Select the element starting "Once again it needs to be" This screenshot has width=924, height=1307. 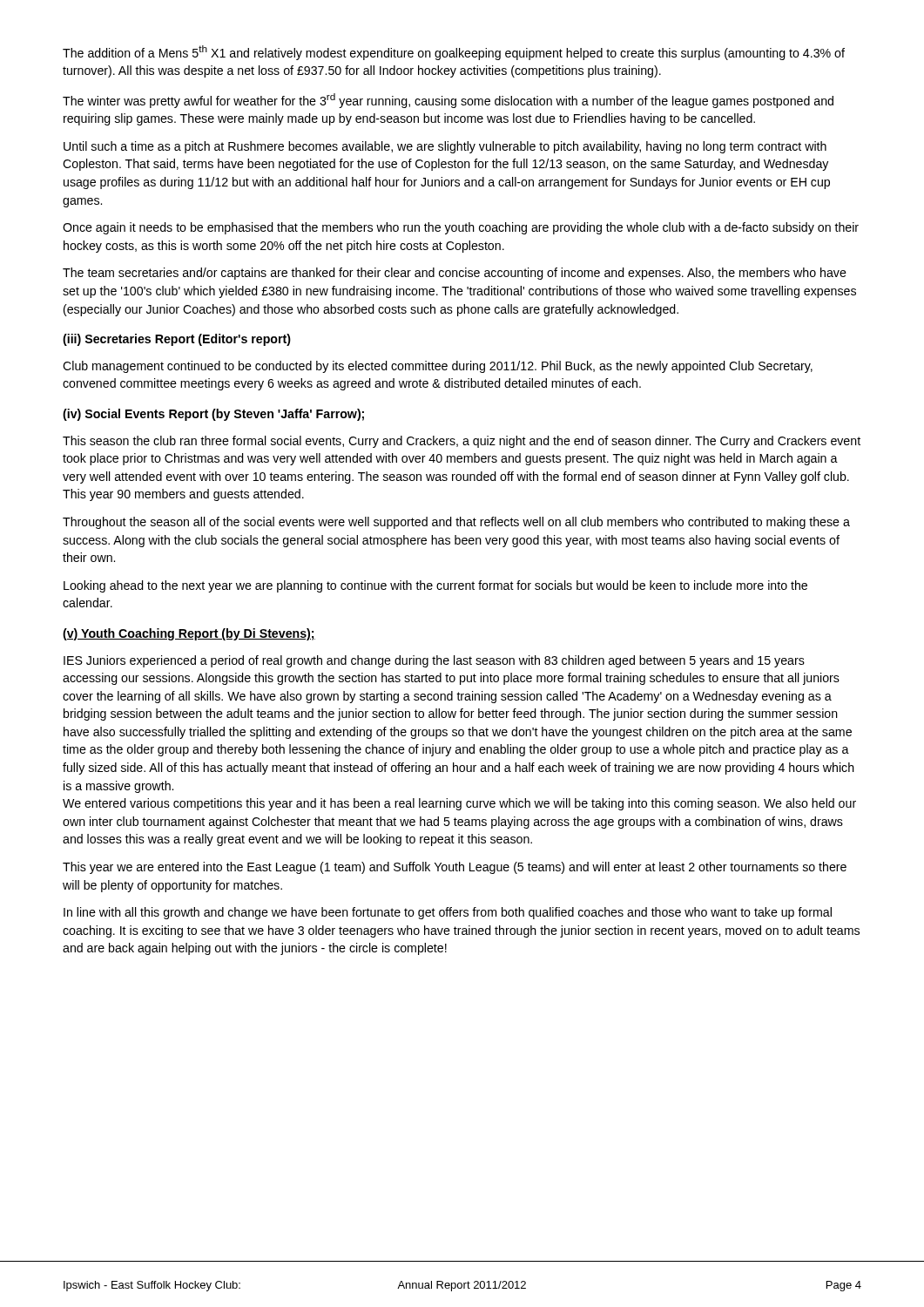point(462,237)
